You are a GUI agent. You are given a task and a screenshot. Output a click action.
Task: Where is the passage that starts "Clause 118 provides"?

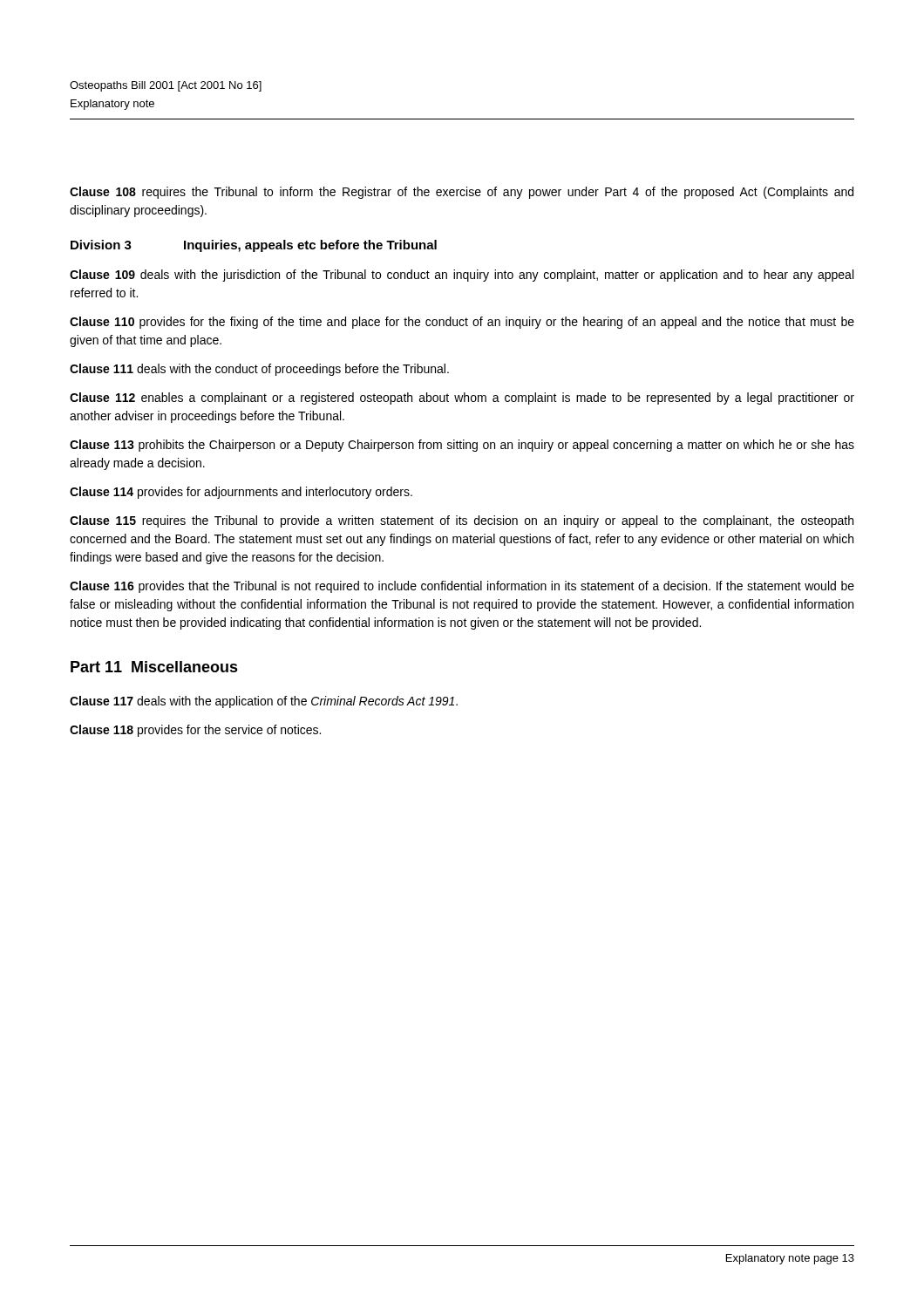coord(196,730)
